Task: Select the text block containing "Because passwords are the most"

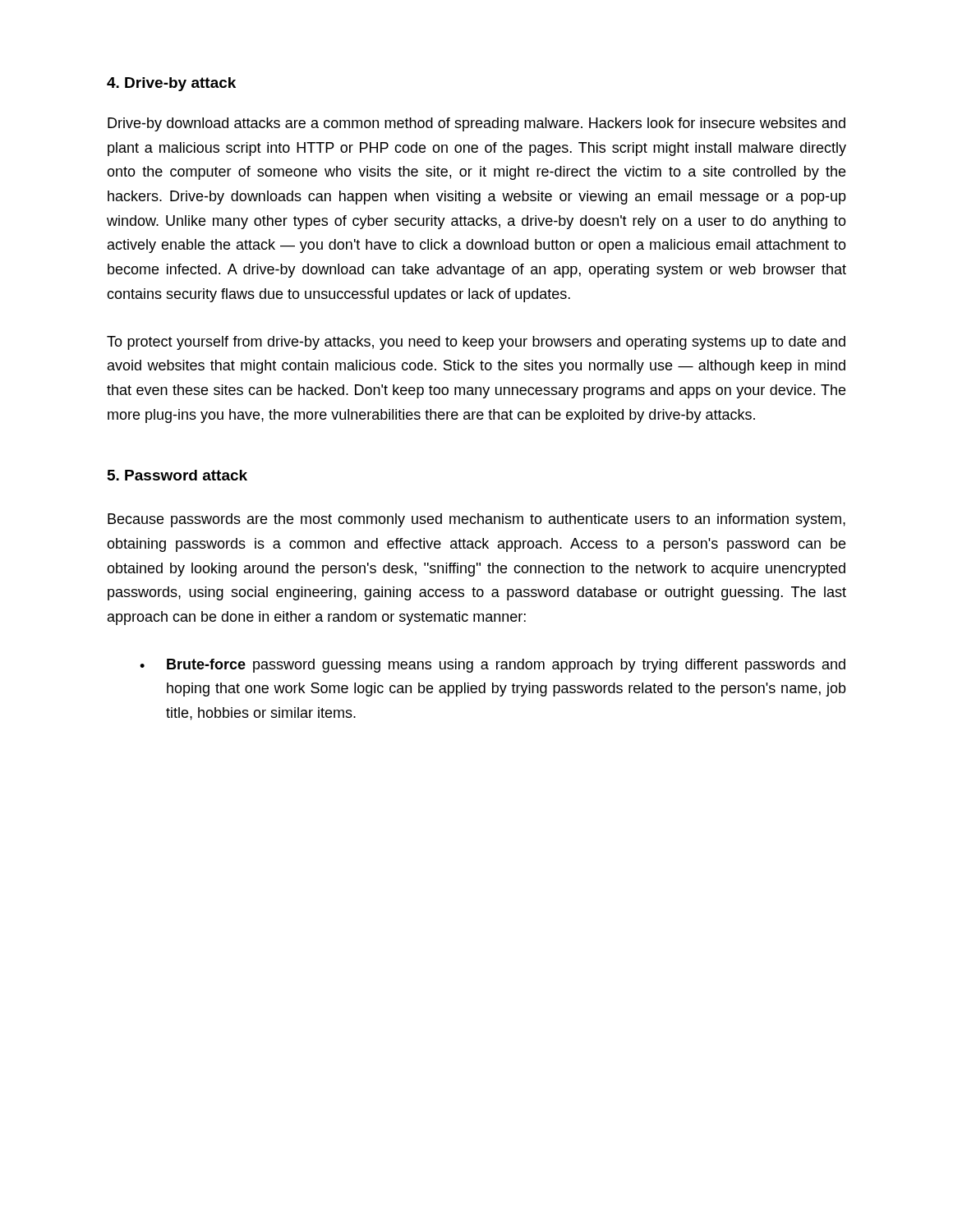Action: point(476,568)
